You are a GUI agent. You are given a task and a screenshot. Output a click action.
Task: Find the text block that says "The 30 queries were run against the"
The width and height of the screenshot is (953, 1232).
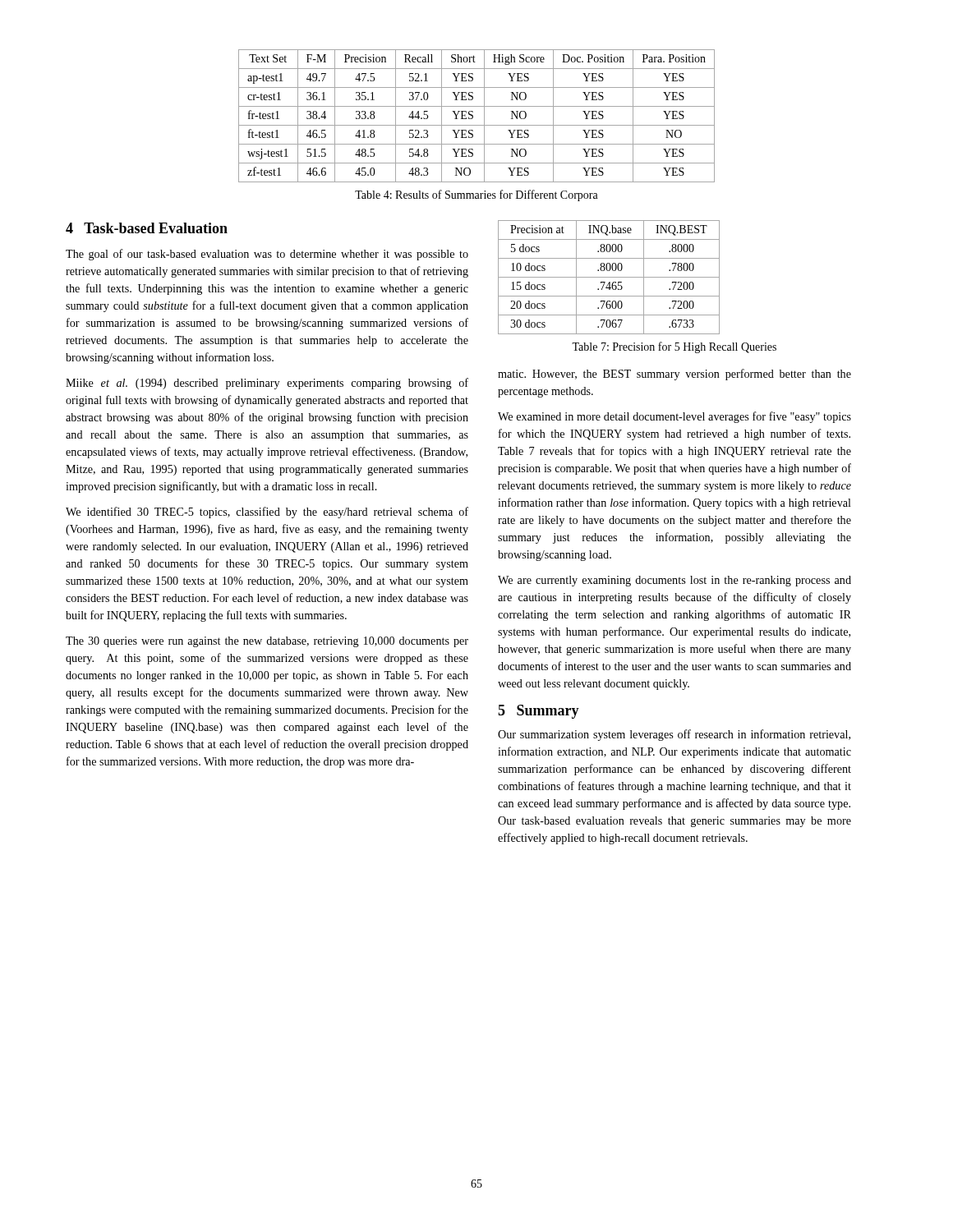pyautogui.click(x=267, y=702)
